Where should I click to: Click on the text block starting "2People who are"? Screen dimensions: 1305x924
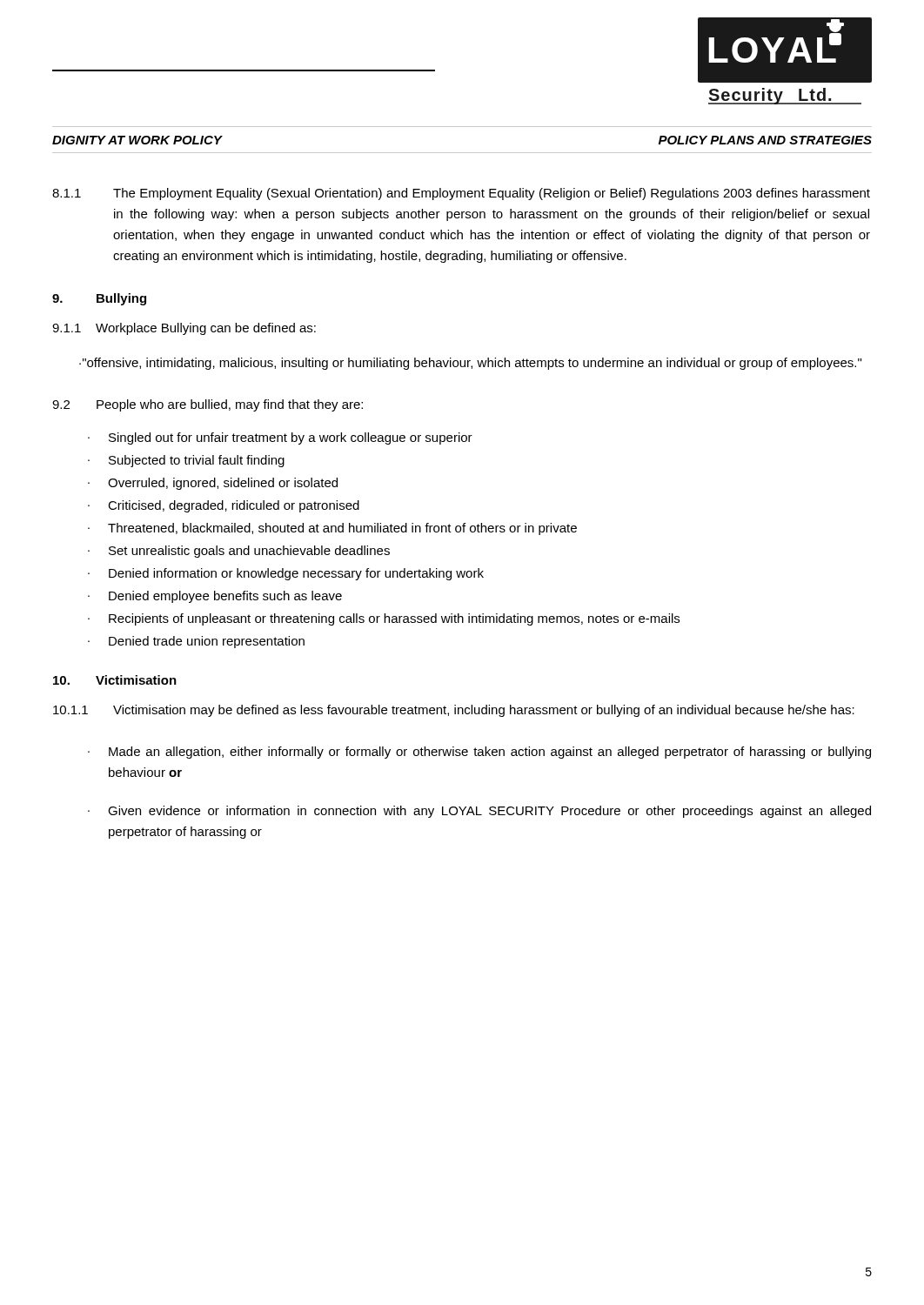(208, 405)
